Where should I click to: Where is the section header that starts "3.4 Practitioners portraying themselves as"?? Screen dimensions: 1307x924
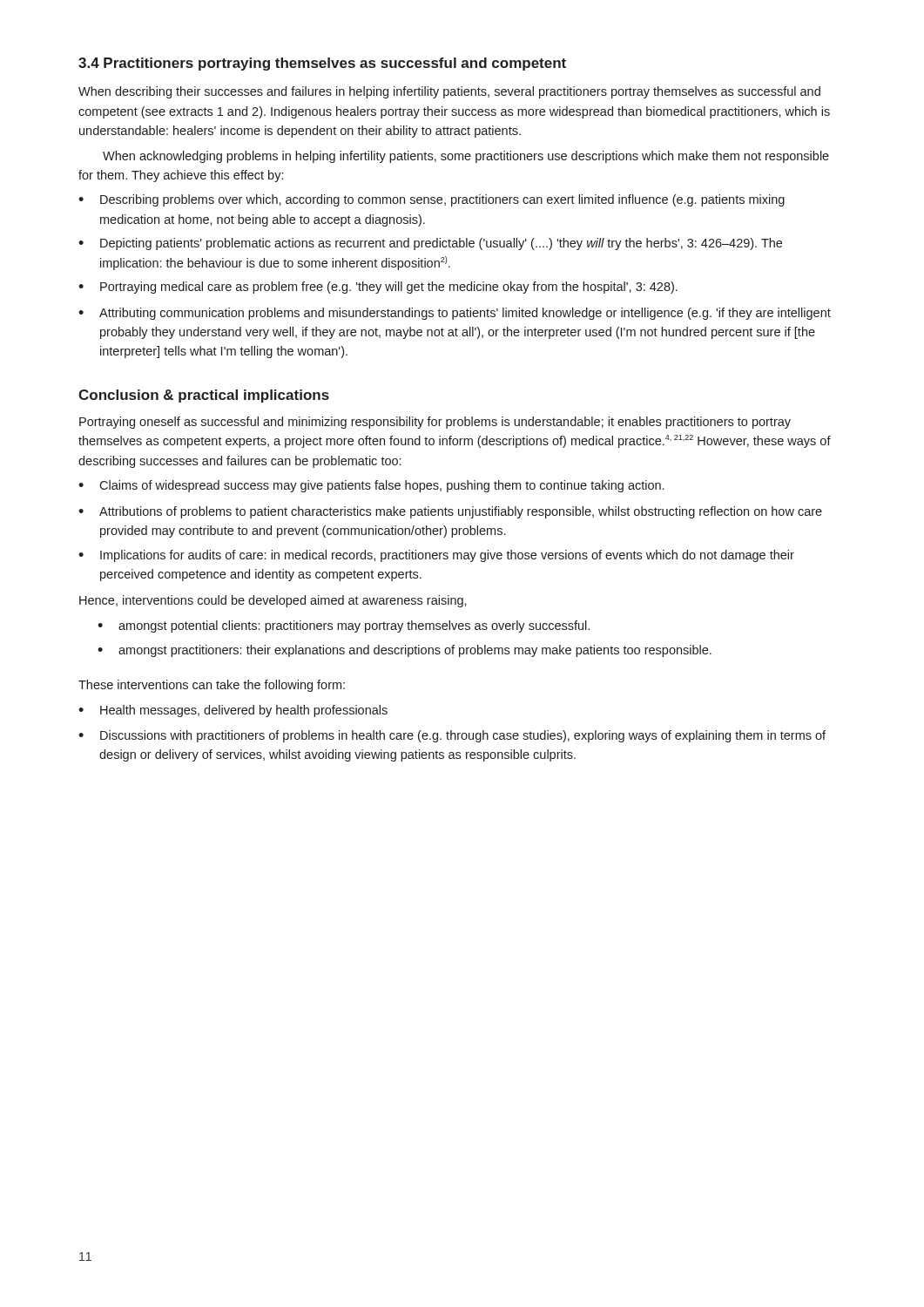[322, 63]
